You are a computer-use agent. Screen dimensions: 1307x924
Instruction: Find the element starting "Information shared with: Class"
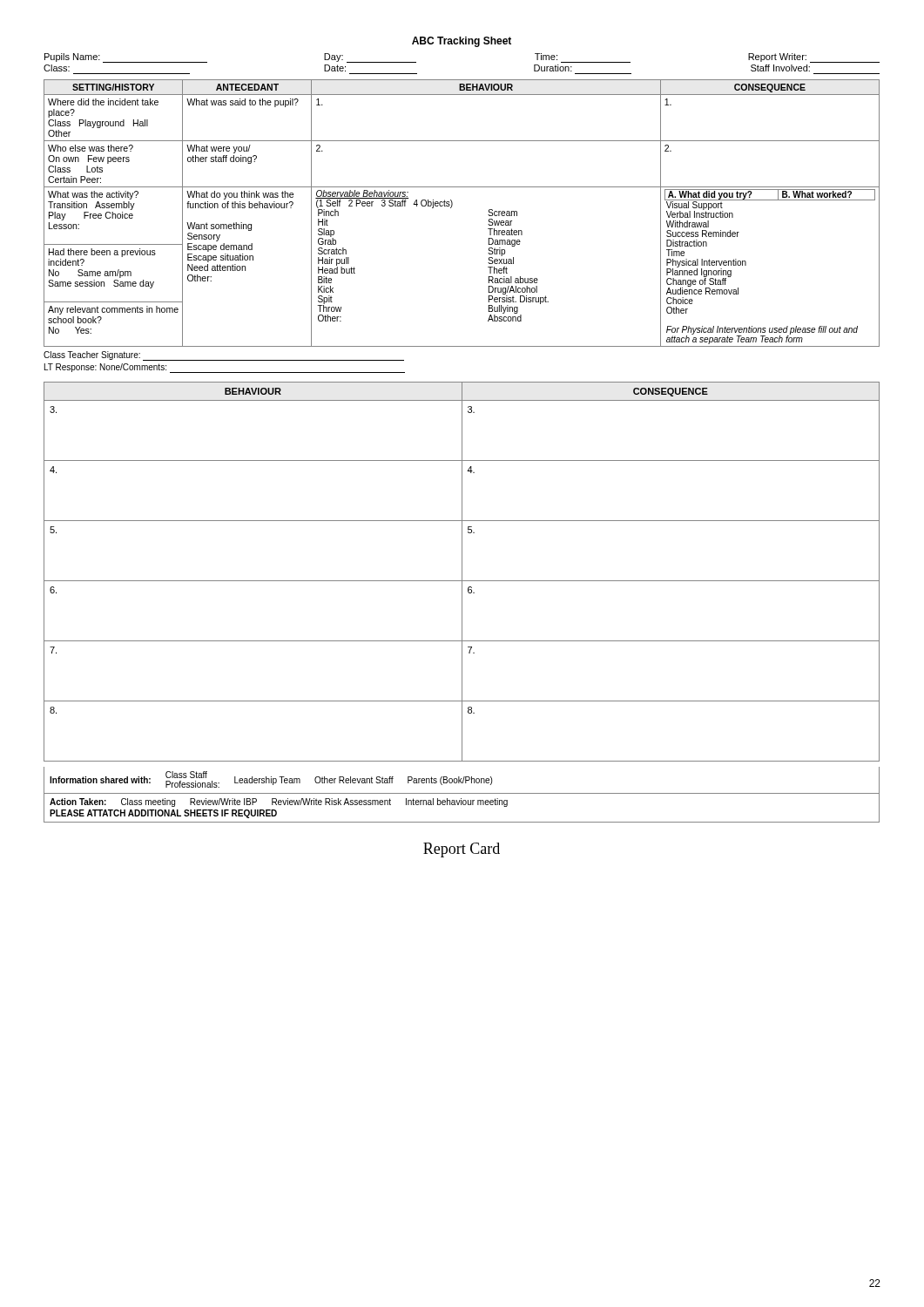coord(271,780)
